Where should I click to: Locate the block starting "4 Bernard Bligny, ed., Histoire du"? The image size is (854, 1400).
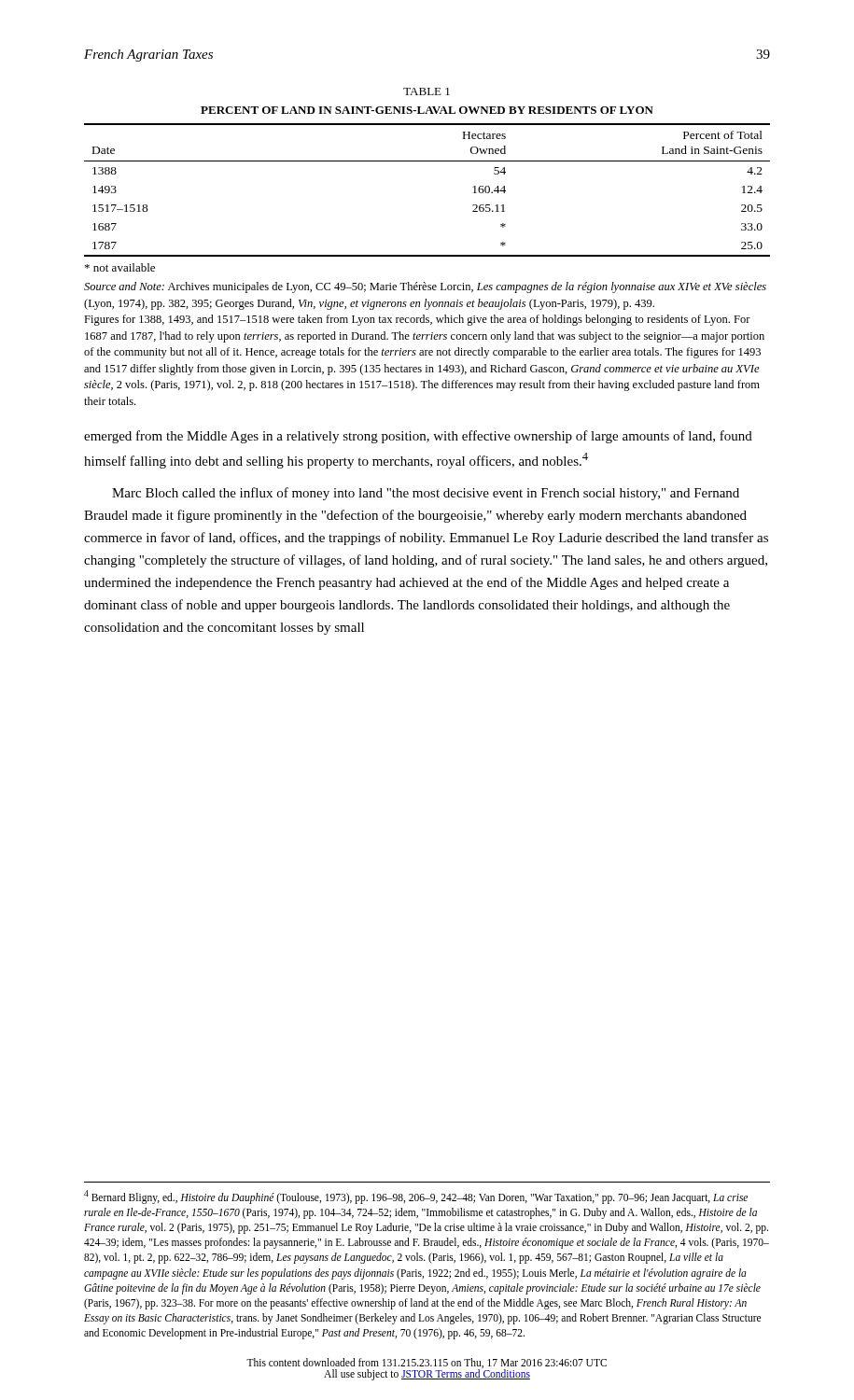click(427, 1264)
